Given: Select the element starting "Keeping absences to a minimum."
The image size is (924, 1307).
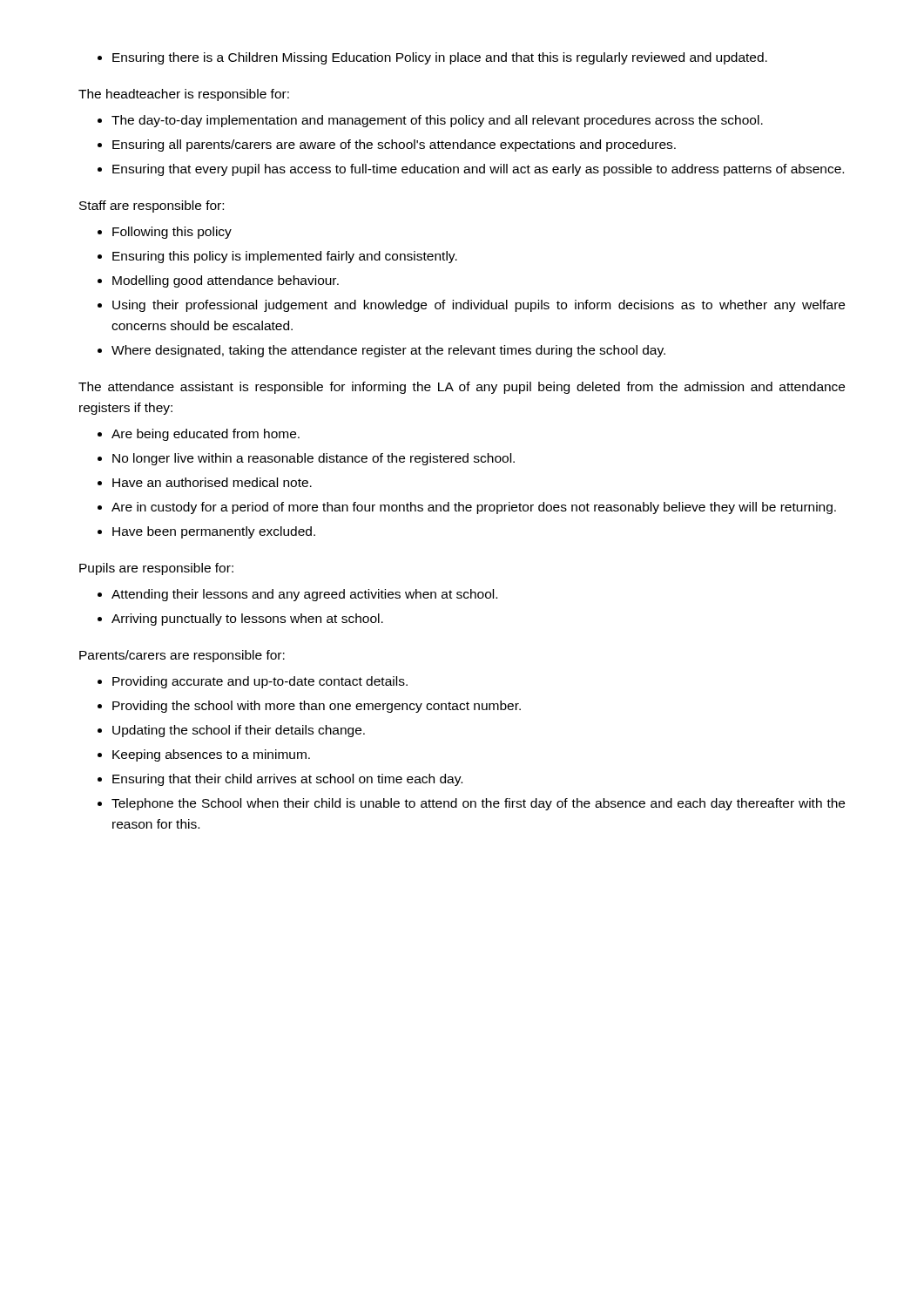Looking at the screenshot, I should [x=211, y=754].
